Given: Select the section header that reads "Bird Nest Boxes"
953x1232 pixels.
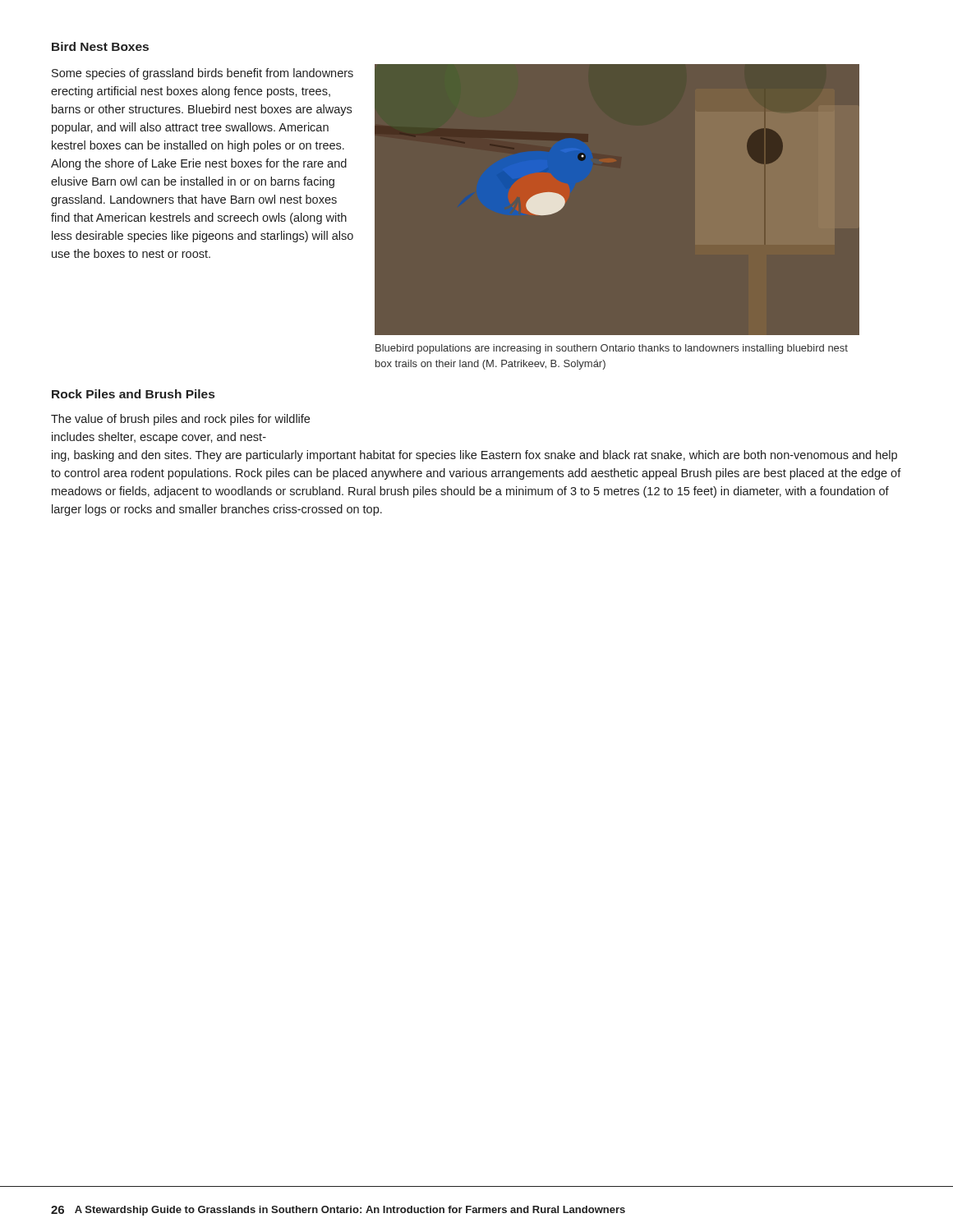Looking at the screenshot, I should pos(100,46).
